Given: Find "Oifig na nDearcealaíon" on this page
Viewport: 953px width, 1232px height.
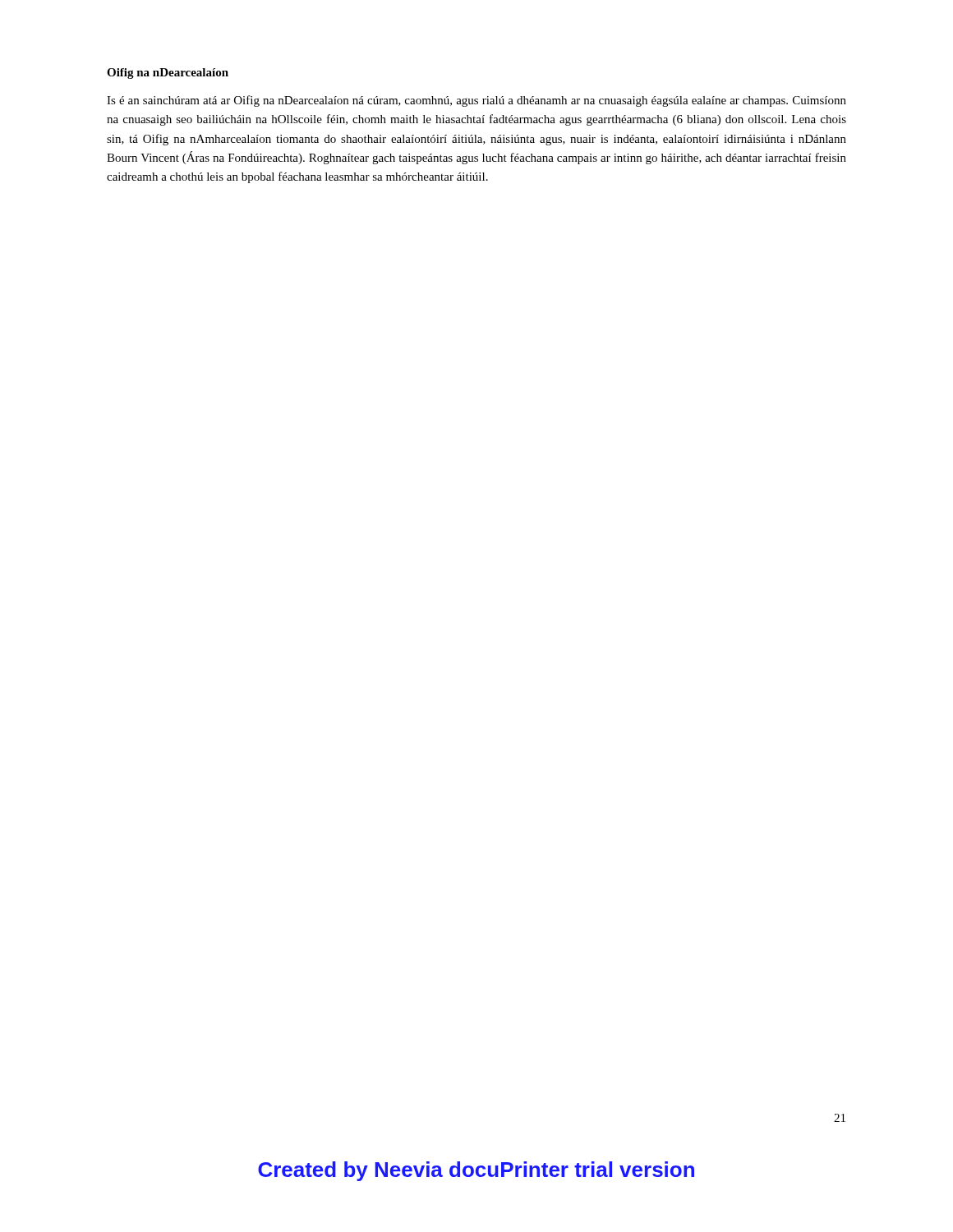Looking at the screenshot, I should (168, 72).
